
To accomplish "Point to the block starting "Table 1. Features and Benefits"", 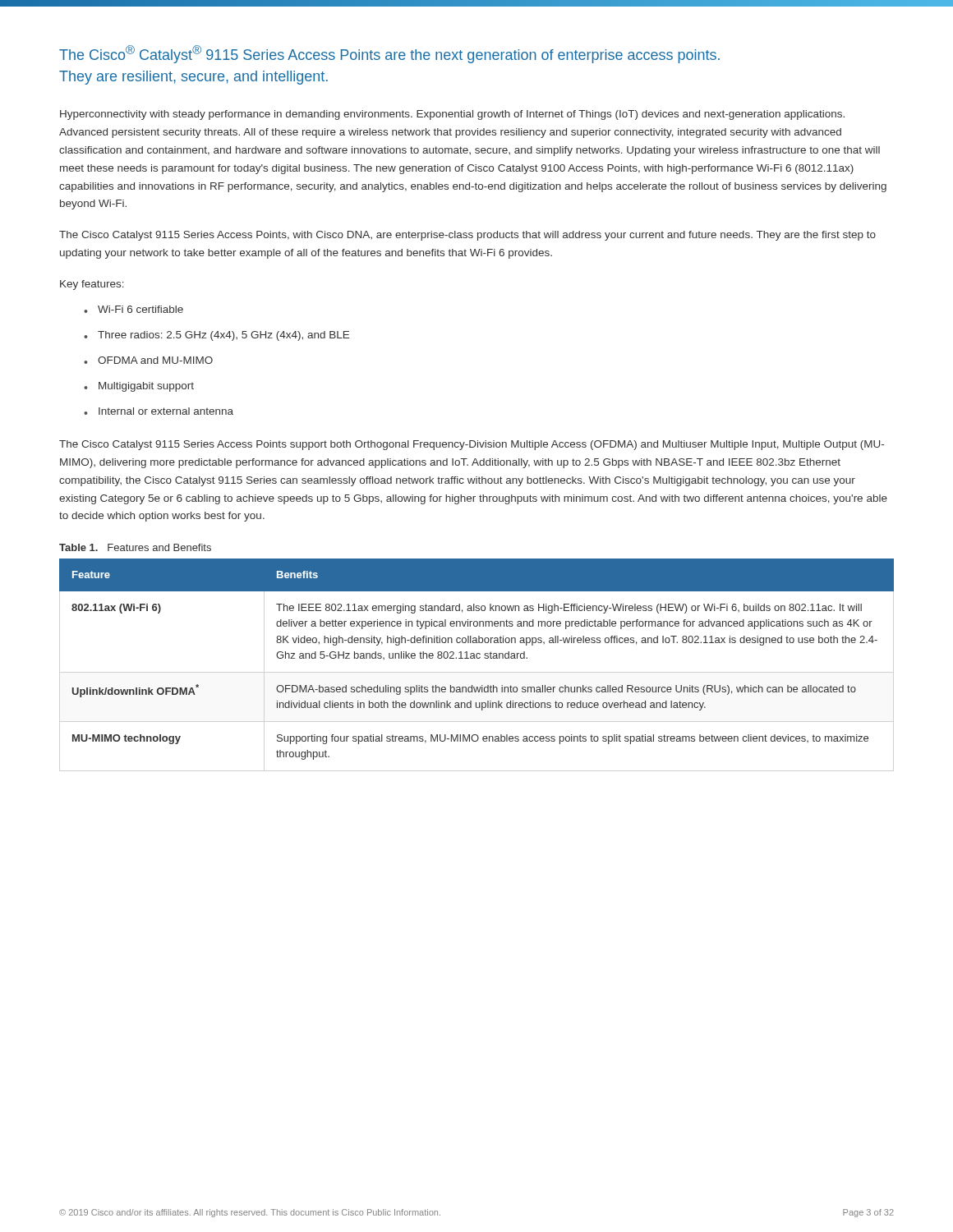I will tap(135, 548).
